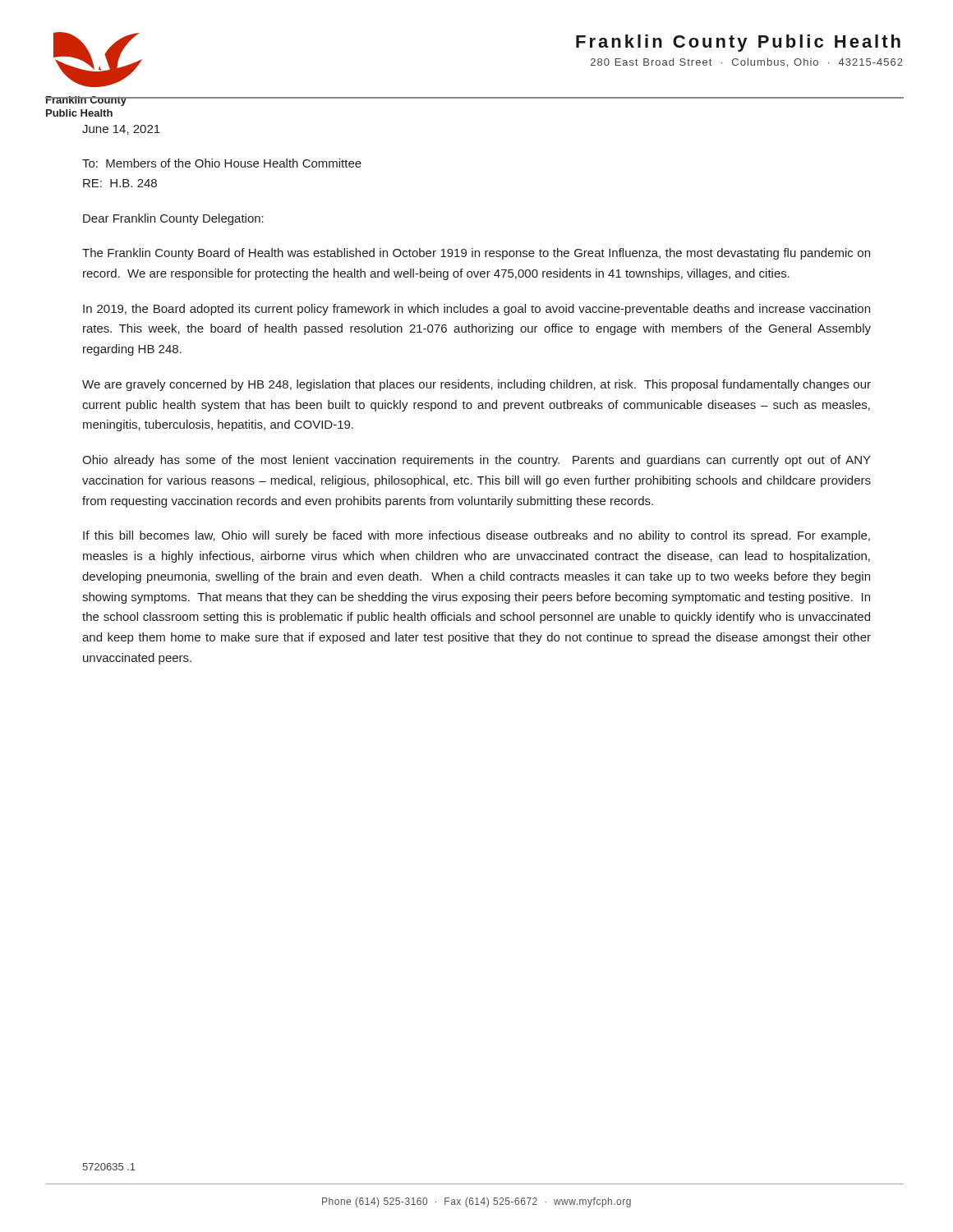This screenshot has width=953, height=1232.
Task: Locate the logo
Action: (117, 72)
